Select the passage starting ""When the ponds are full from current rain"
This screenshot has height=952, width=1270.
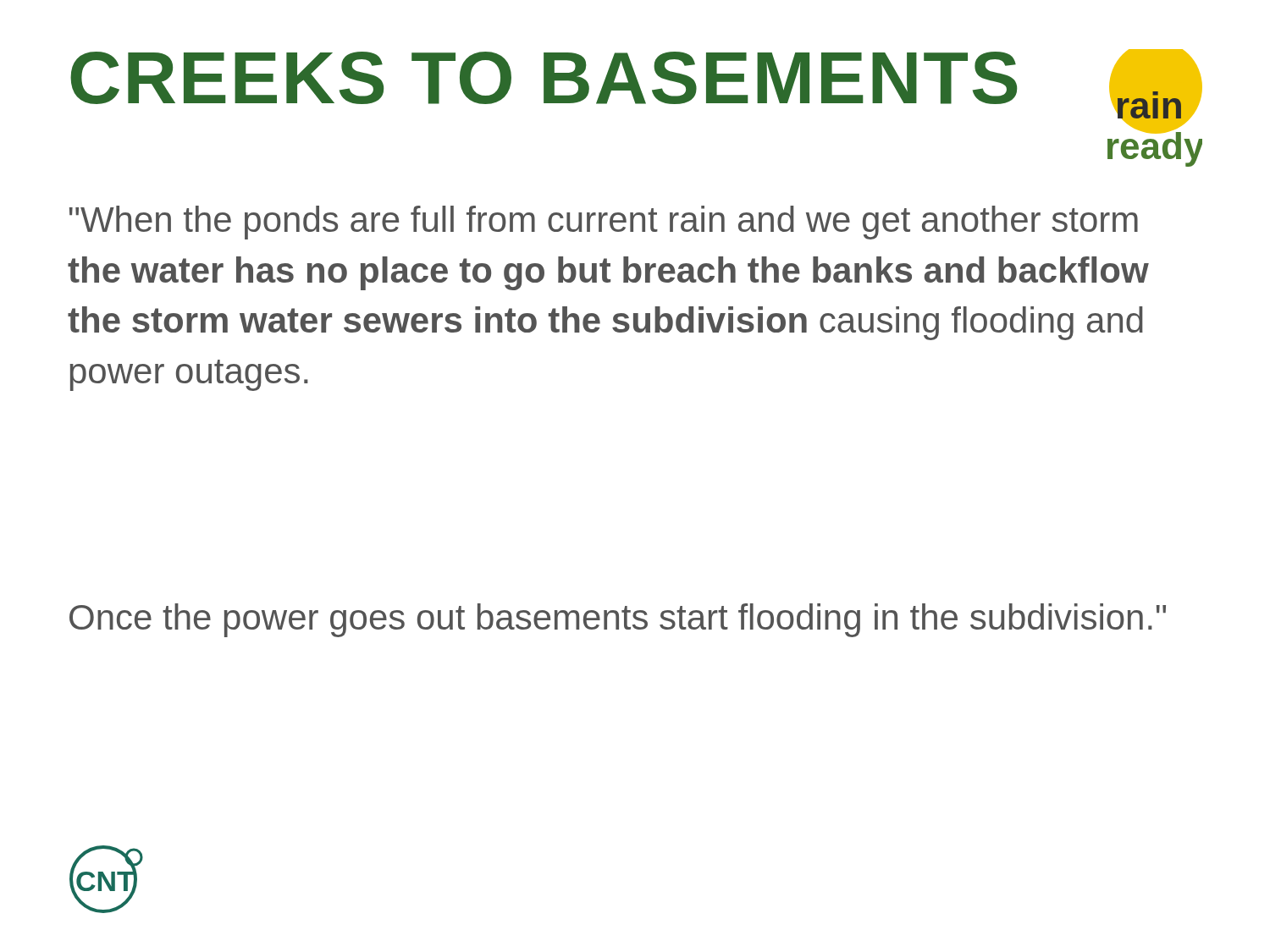pyautogui.click(x=608, y=295)
